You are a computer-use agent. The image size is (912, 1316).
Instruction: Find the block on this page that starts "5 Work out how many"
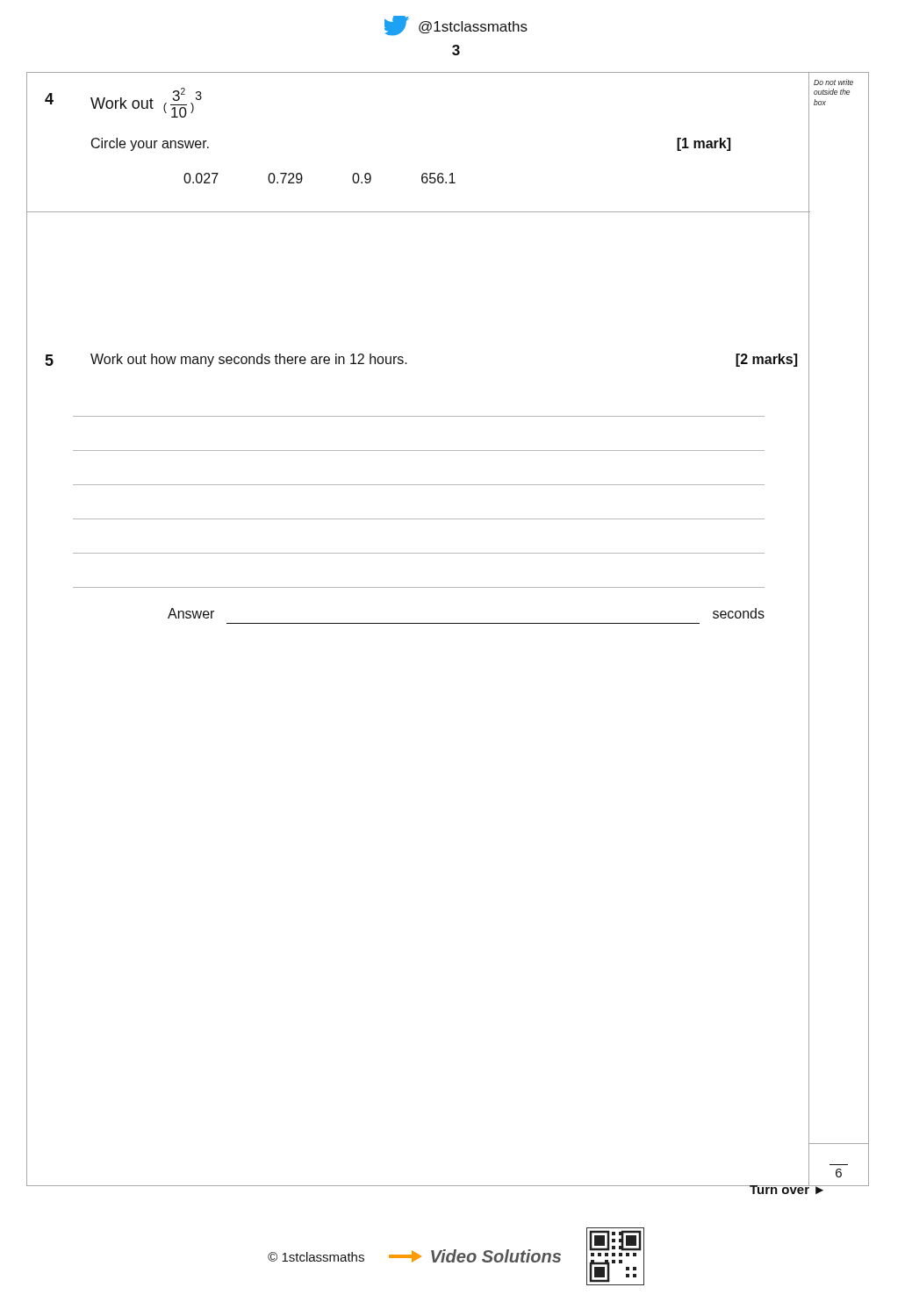pyautogui.click(x=250, y=360)
